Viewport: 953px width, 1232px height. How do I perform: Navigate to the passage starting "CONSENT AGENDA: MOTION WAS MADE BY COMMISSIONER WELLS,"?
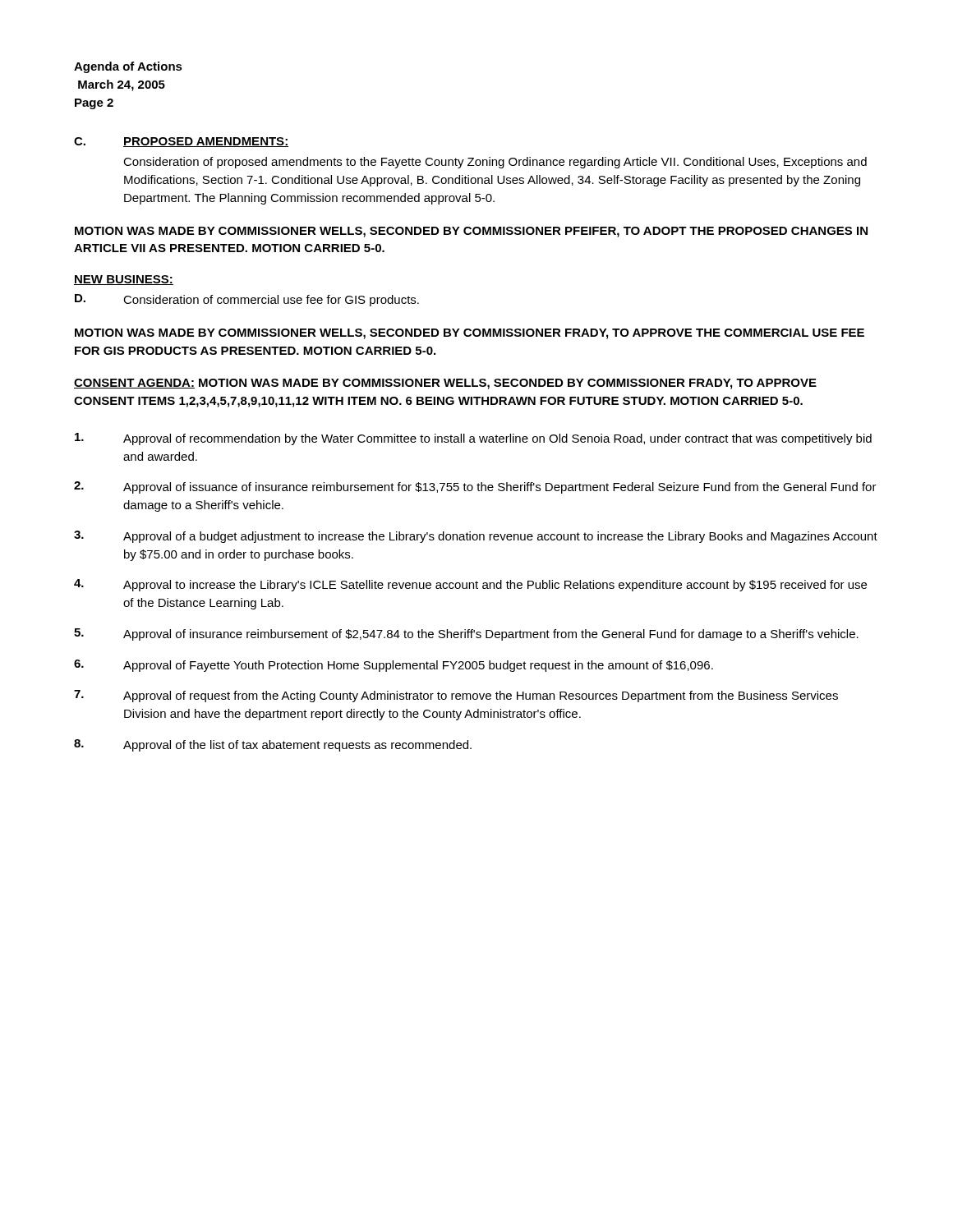[445, 391]
